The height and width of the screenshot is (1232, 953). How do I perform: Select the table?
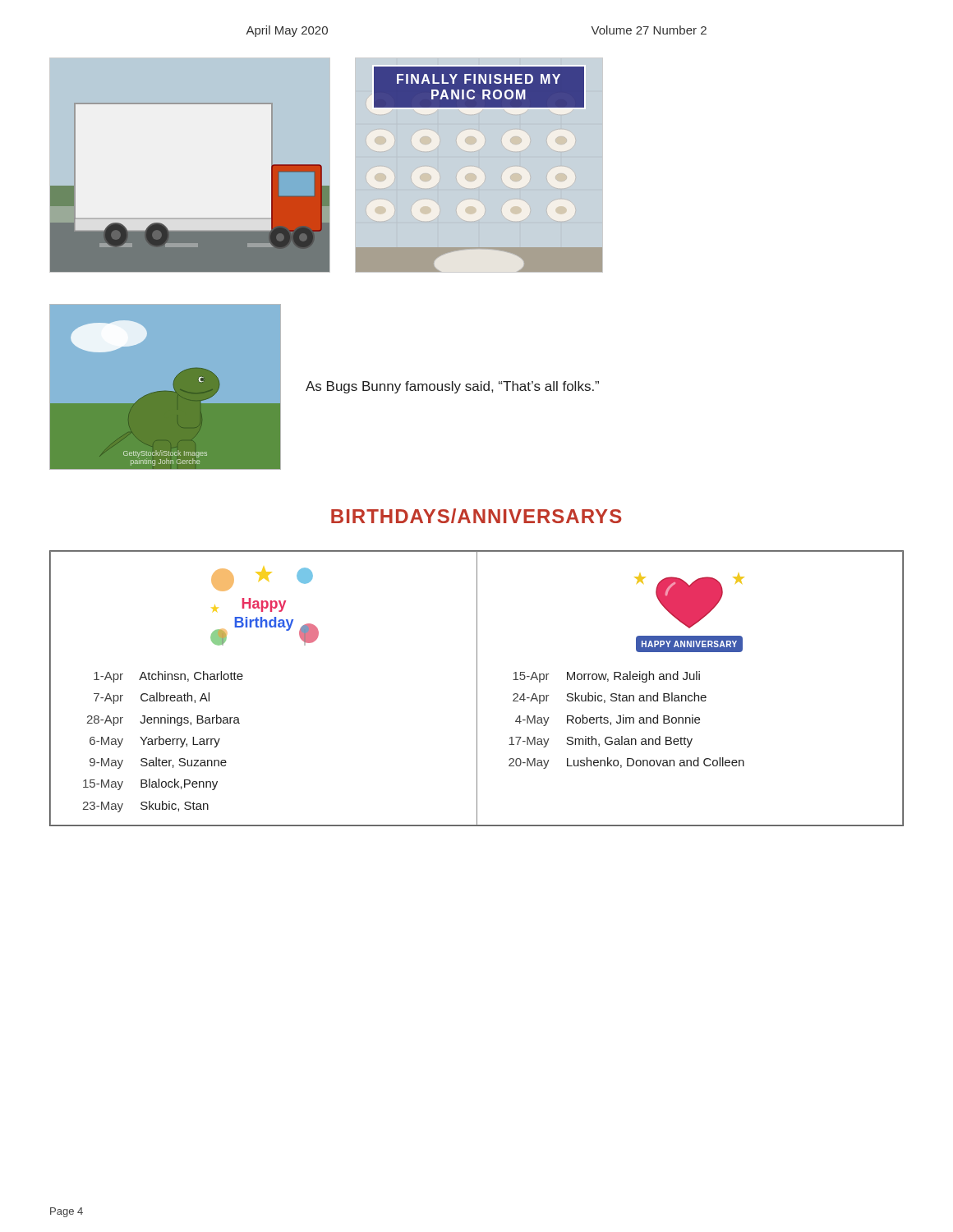476,688
